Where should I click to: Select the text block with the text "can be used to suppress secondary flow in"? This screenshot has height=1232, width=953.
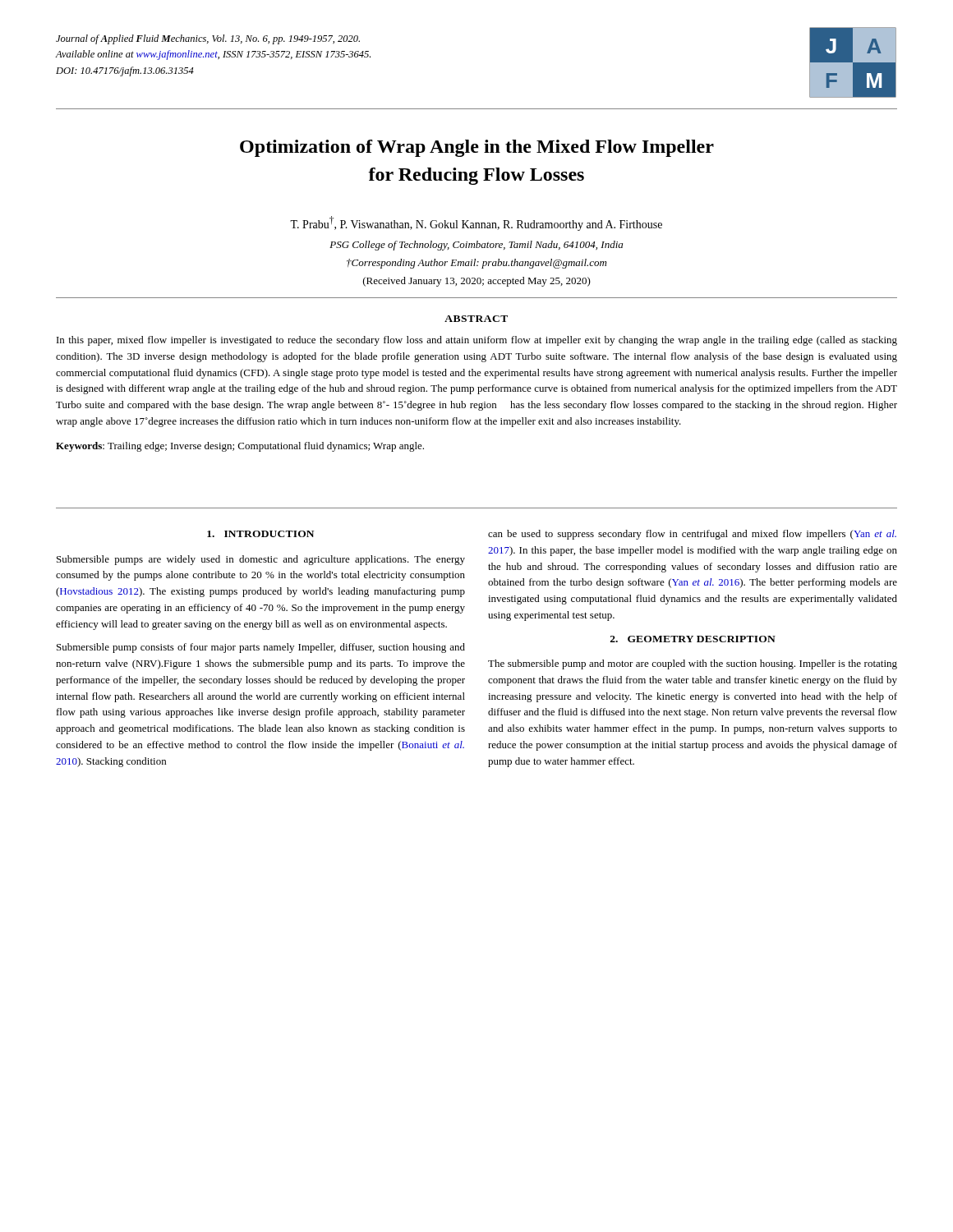point(693,574)
